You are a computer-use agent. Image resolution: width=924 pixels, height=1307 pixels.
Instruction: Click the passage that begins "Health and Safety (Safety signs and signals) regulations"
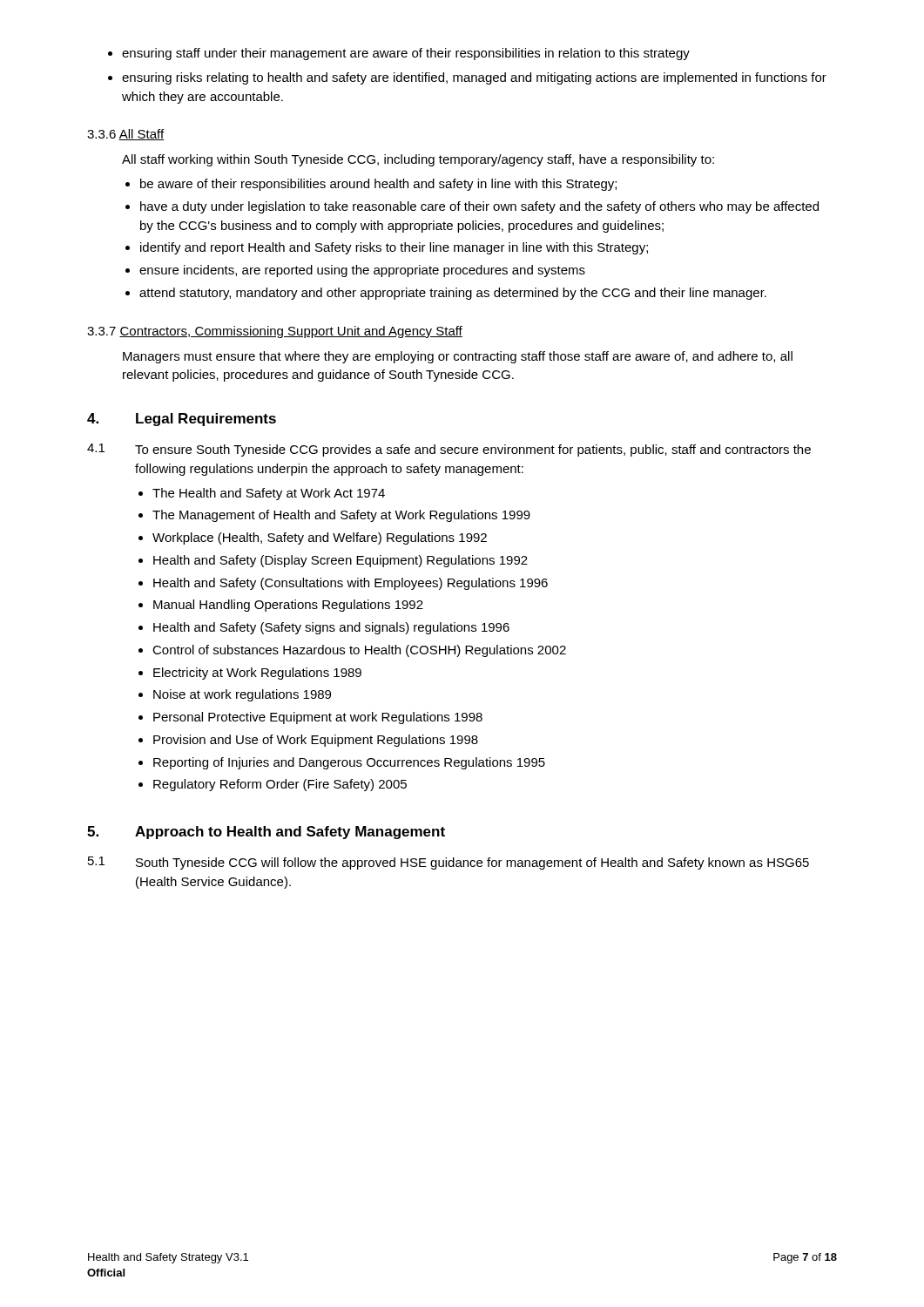[331, 627]
